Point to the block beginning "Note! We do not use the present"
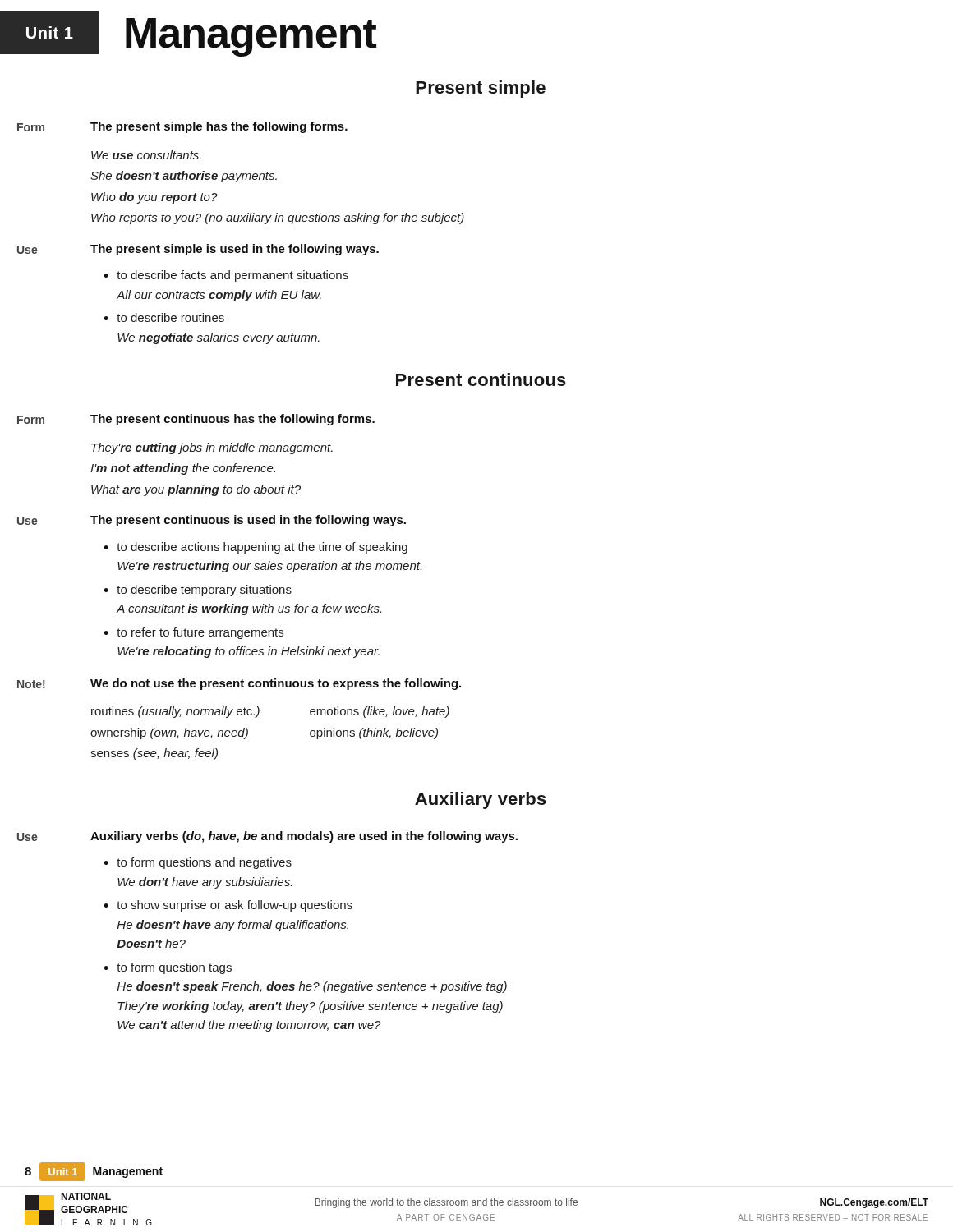The image size is (953, 1232). coord(276,684)
